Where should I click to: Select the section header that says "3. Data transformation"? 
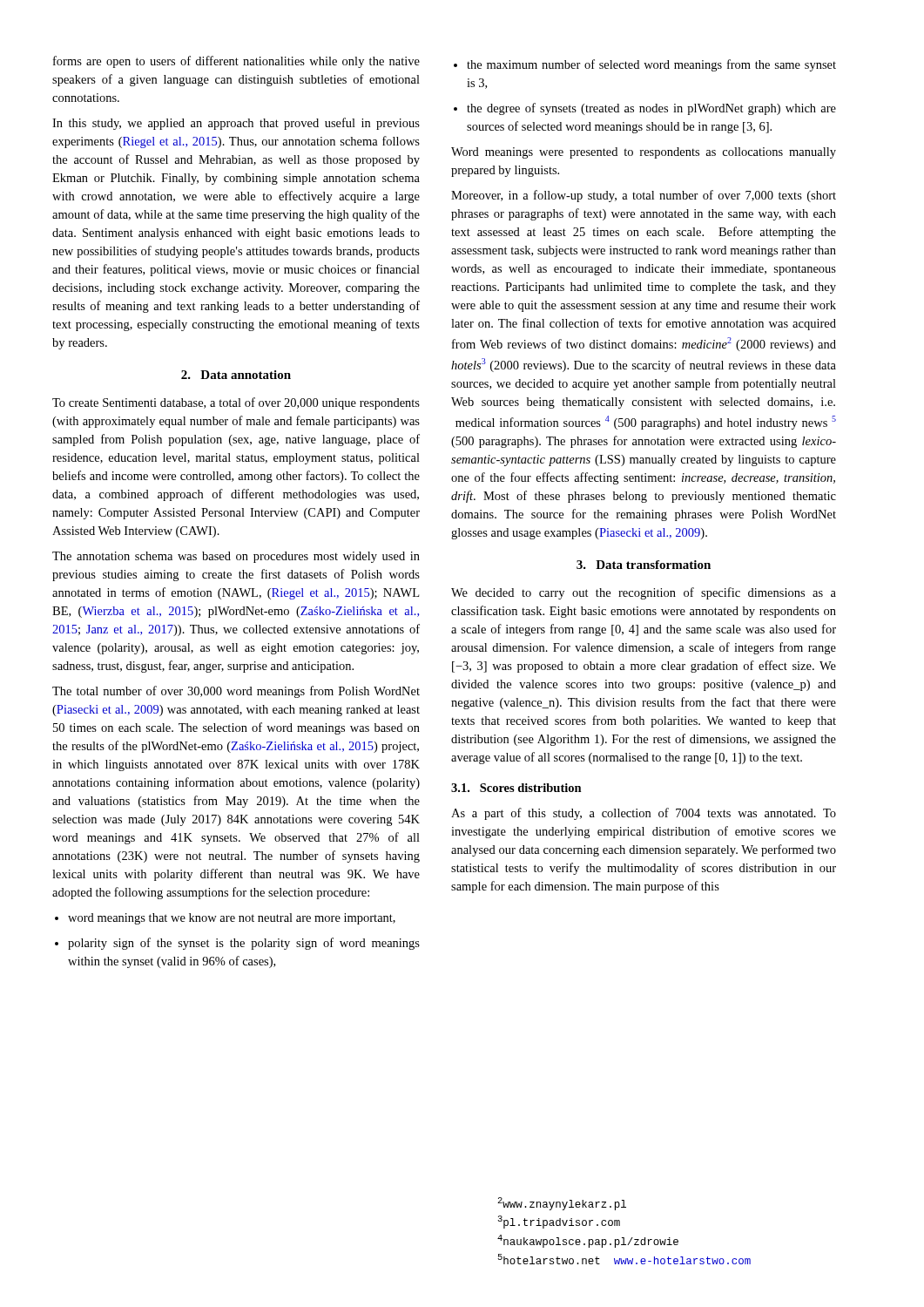(644, 565)
